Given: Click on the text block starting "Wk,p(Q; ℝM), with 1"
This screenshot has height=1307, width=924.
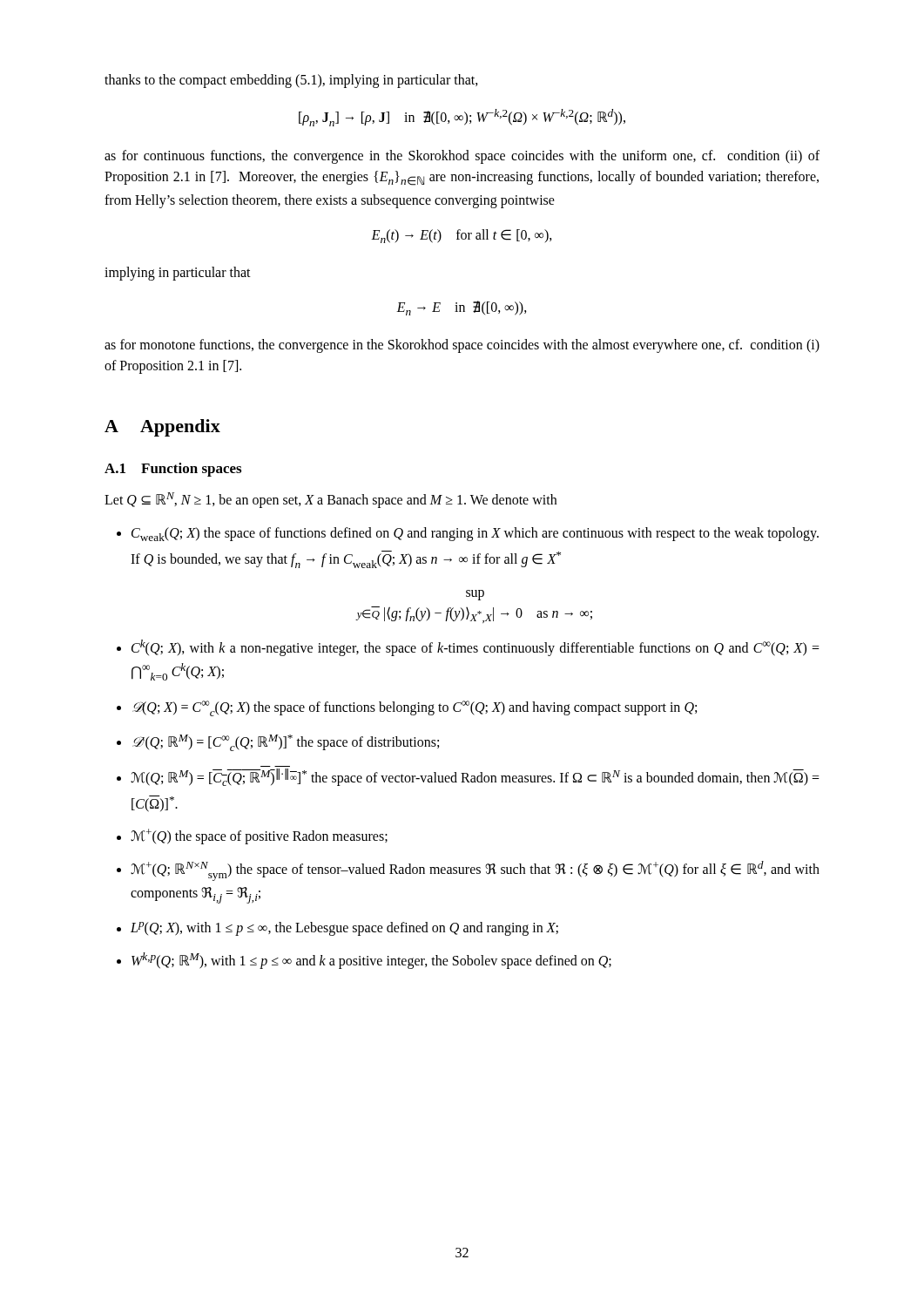Looking at the screenshot, I should pyautogui.click(x=371, y=959).
